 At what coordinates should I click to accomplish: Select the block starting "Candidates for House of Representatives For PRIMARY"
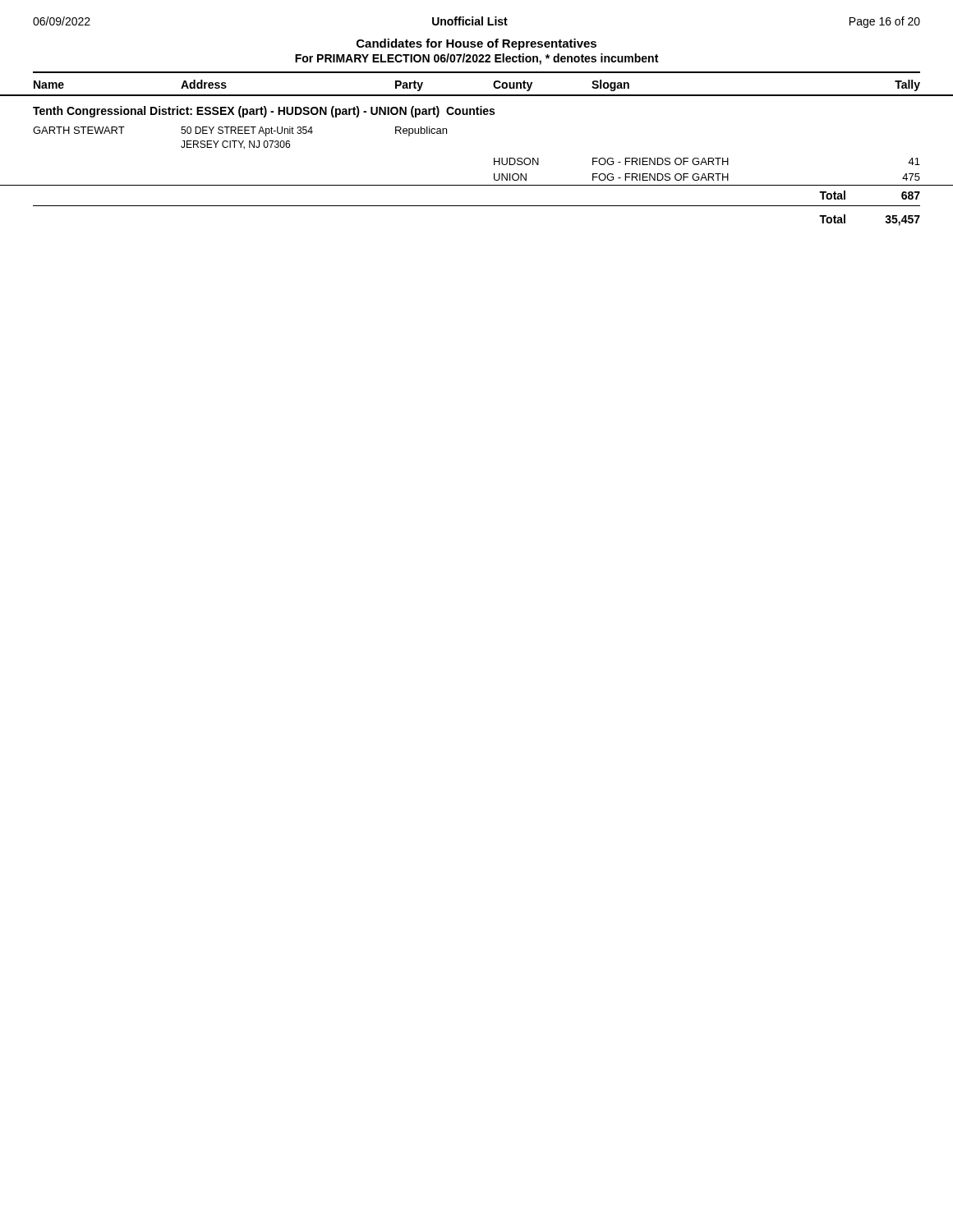[476, 51]
